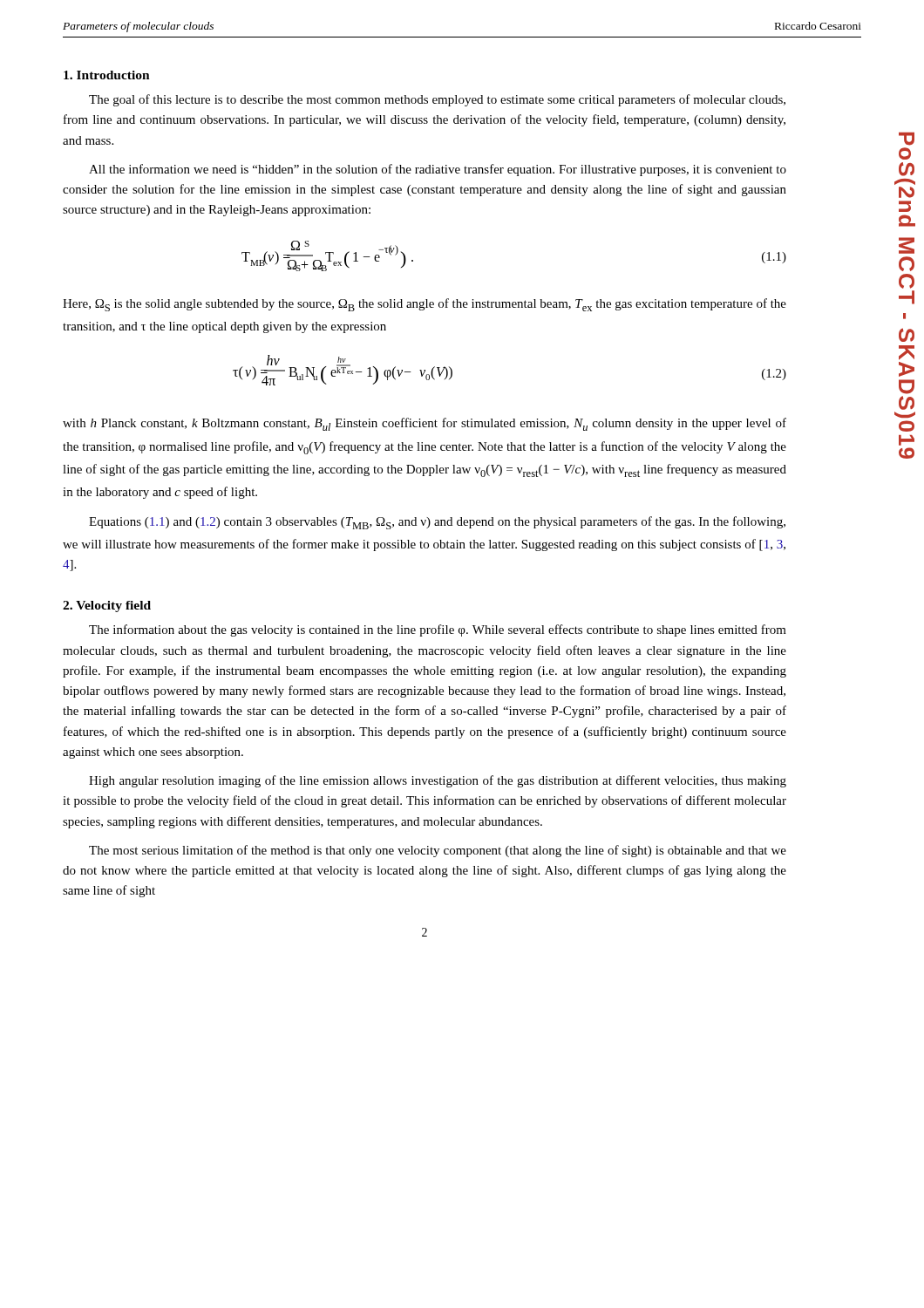
Task: Point to the passage starting "τ( ν )"
Action: coord(343,370)
